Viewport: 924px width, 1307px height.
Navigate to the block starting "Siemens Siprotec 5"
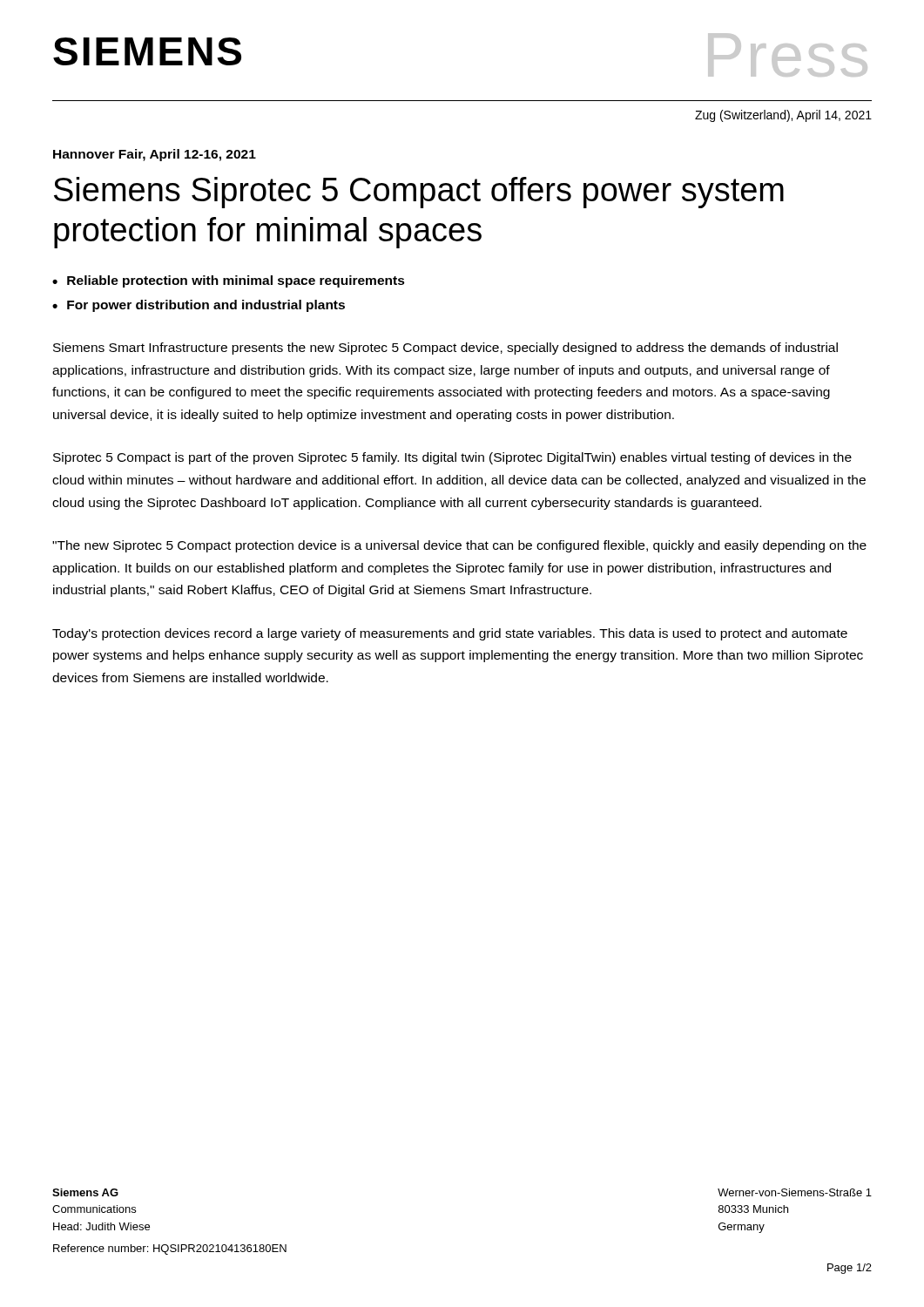[419, 210]
